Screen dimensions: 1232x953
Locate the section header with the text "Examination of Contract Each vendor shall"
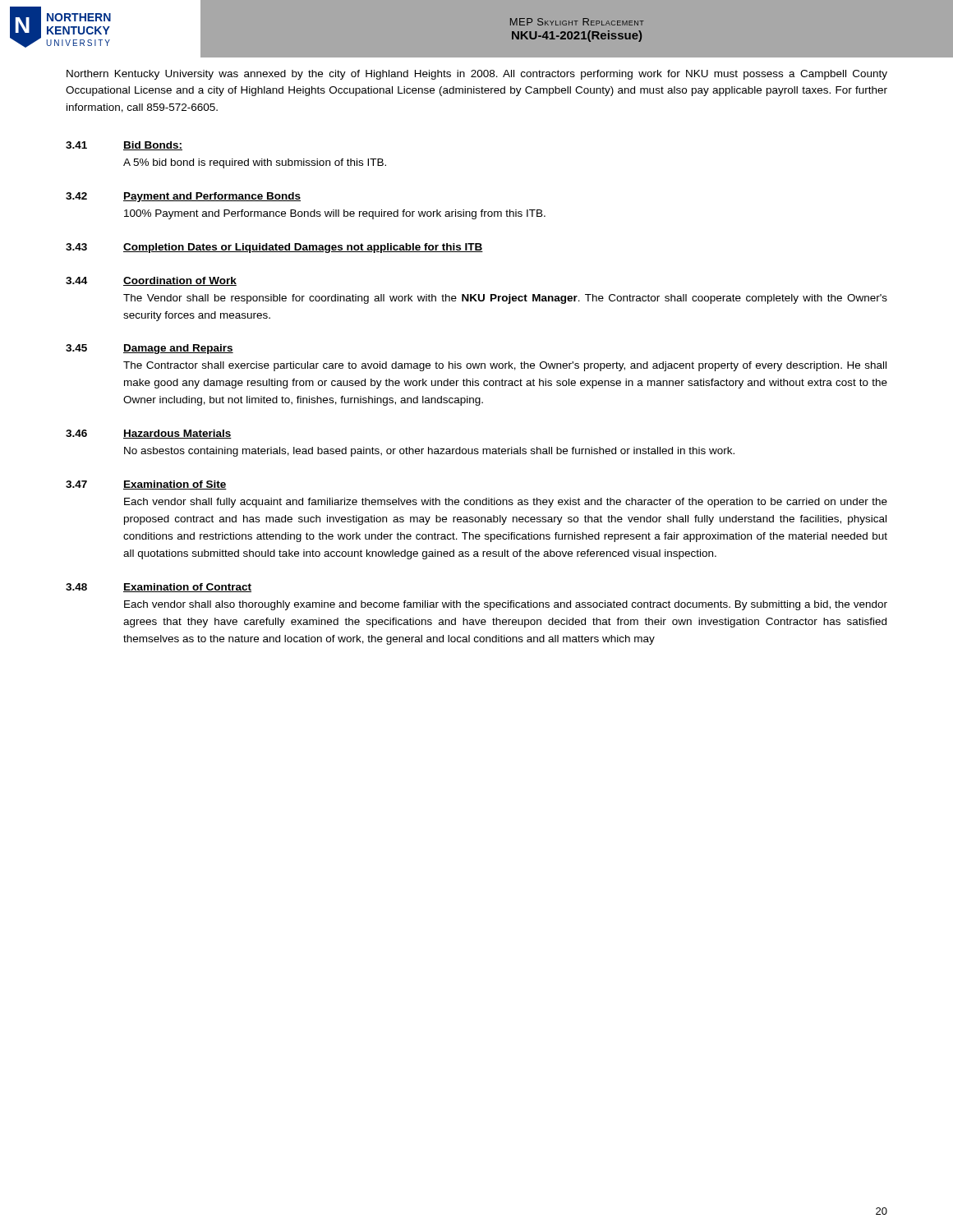pyautogui.click(x=505, y=614)
